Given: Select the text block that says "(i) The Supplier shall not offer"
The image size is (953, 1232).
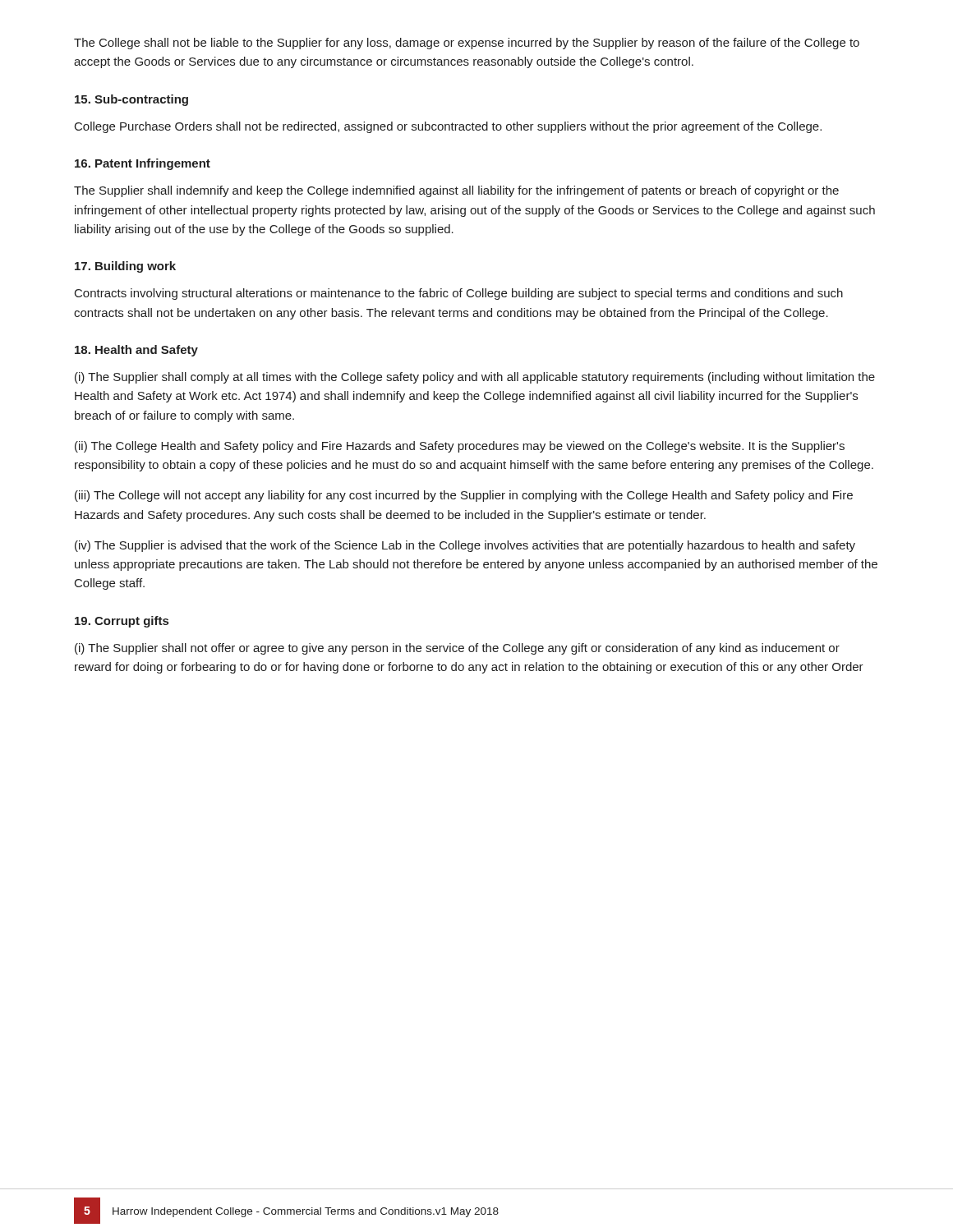Looking at the screenshot, I should click(x=469, y=657).
